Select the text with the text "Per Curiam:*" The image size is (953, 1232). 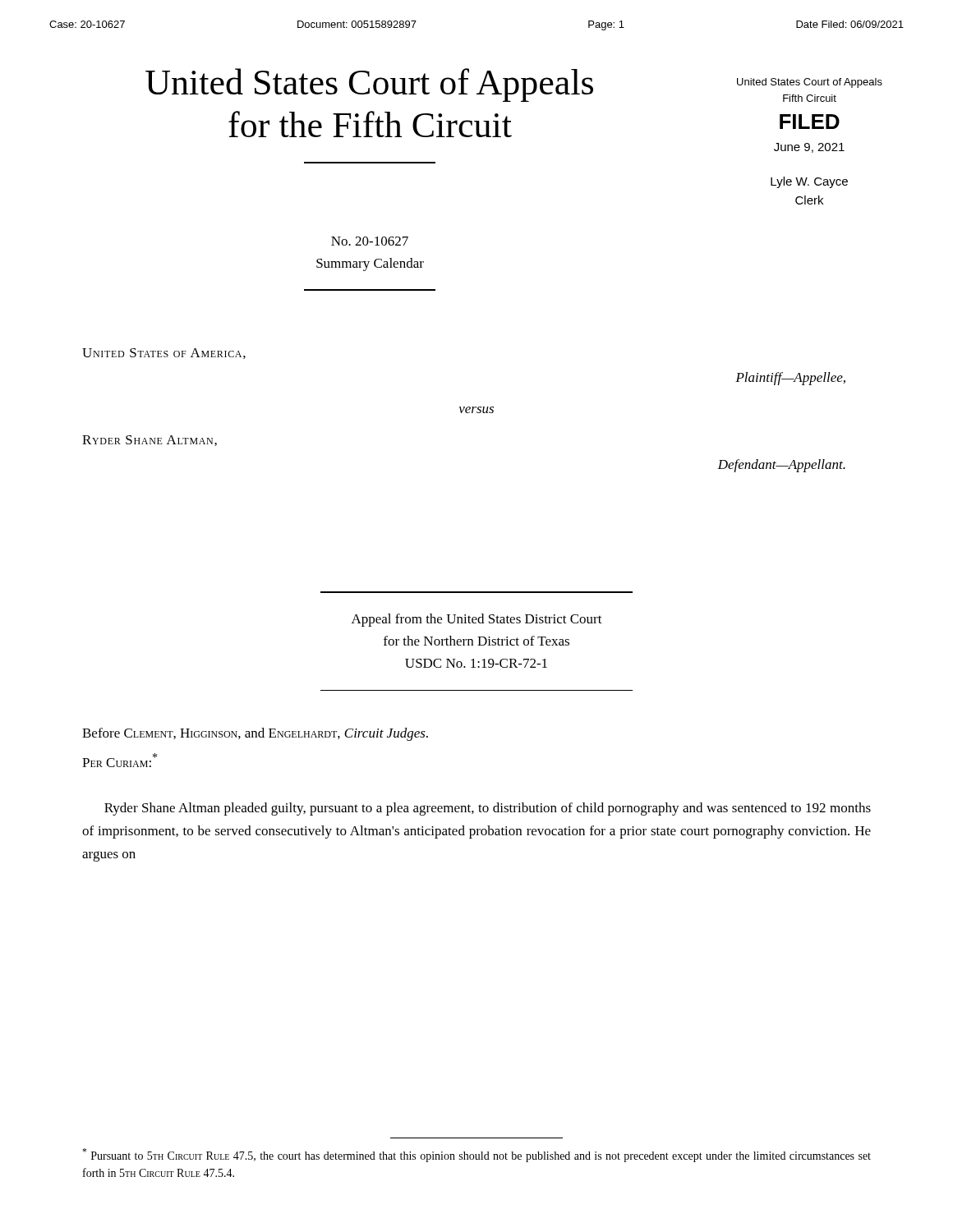pyautogui.click(x=120, y=760)
